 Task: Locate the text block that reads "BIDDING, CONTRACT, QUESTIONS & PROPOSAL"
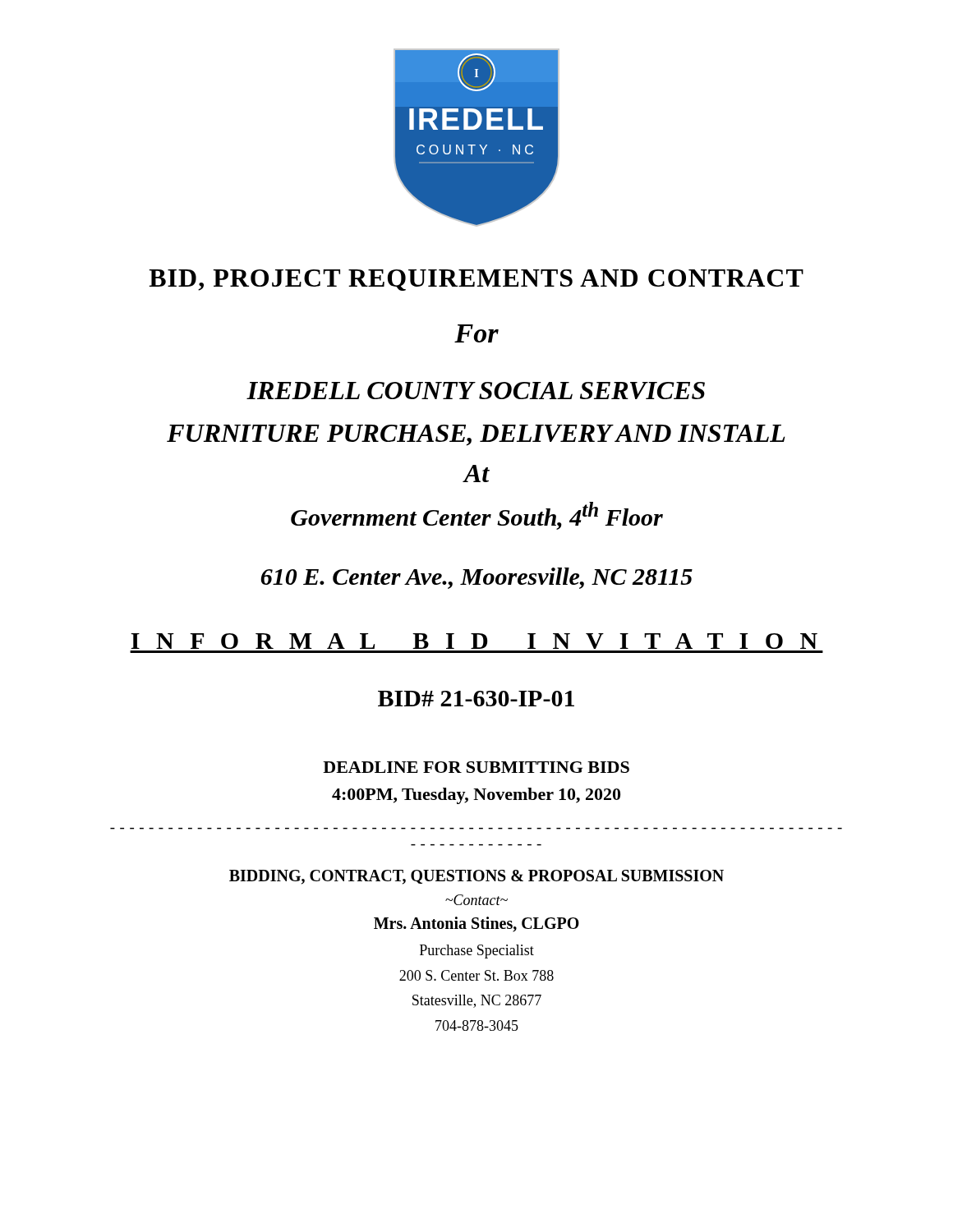pyautogui.click(x=476, y=876)
